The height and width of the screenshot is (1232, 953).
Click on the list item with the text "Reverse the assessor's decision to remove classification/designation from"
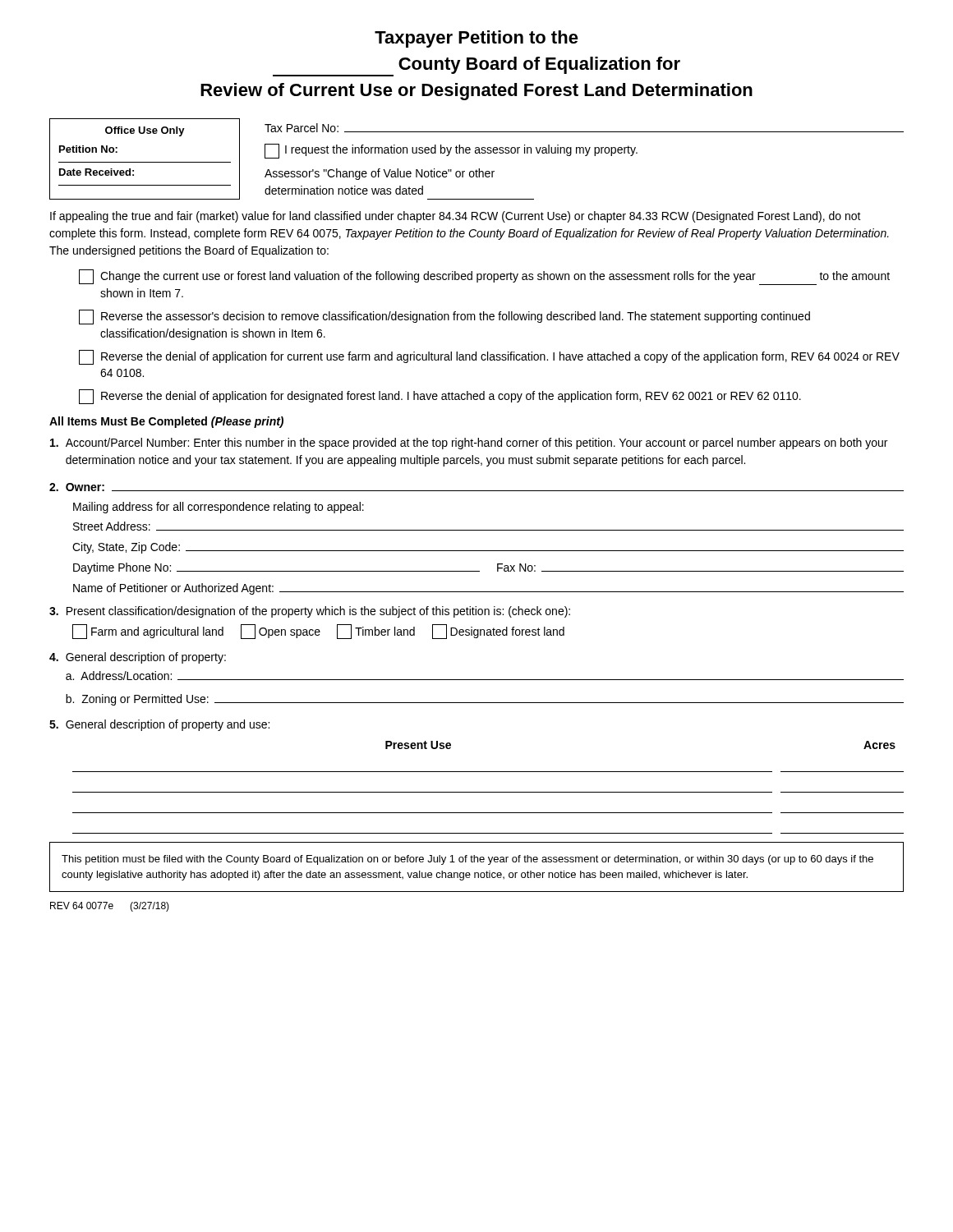pyautogui.click(x=491, y=325)
